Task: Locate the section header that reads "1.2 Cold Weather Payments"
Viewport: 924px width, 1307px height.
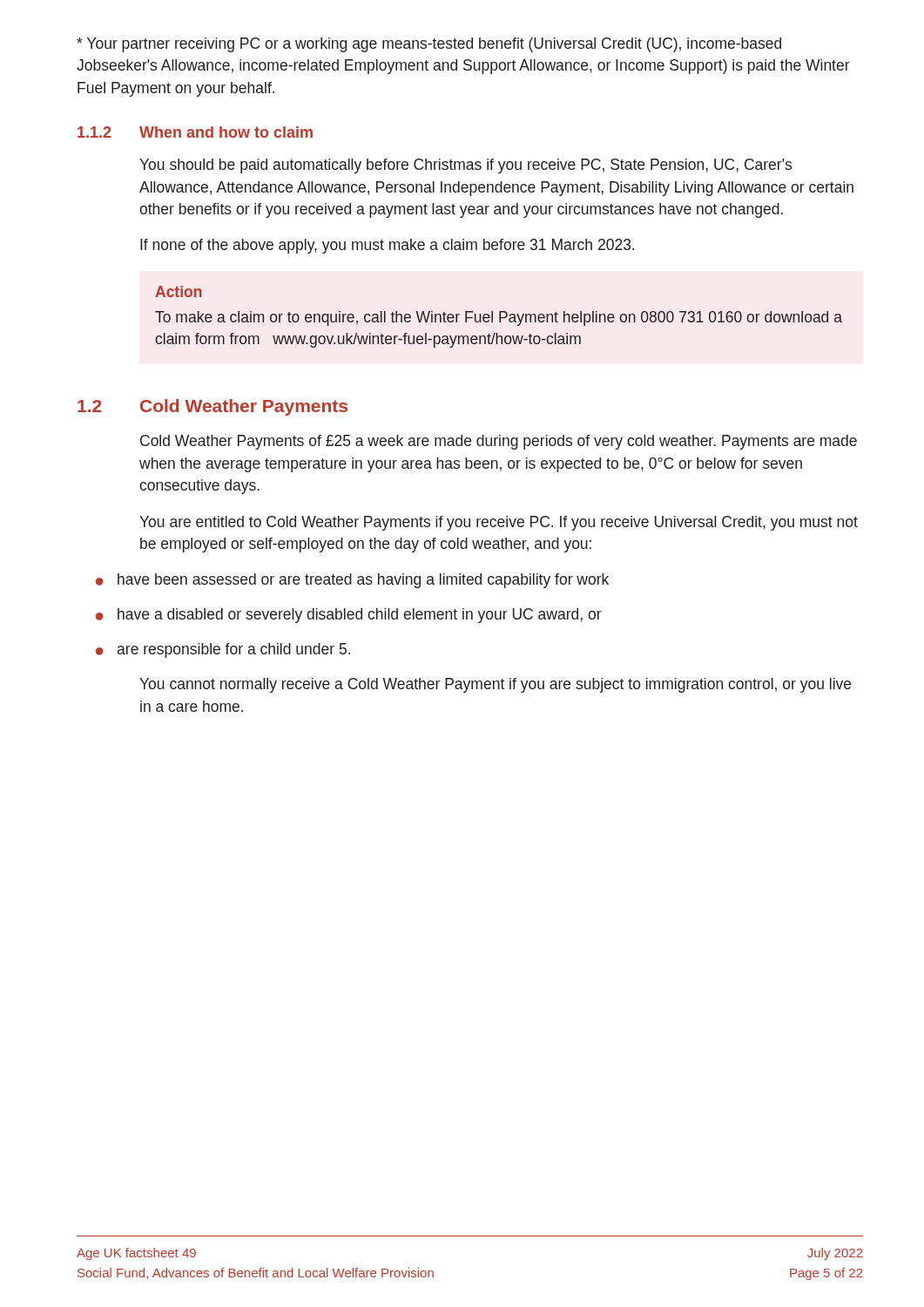Action: 212,406
